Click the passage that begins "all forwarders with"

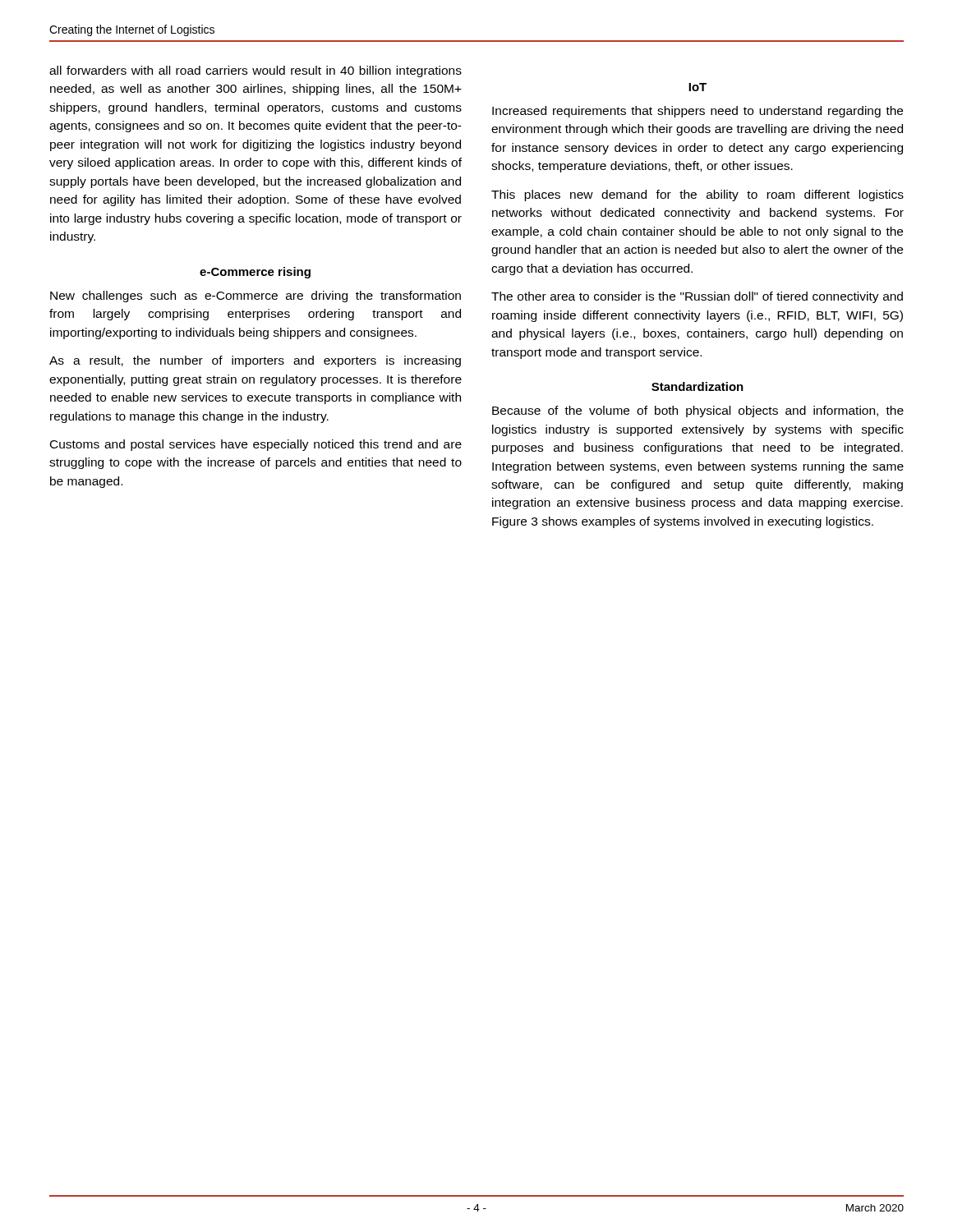[x=255, y=153]
